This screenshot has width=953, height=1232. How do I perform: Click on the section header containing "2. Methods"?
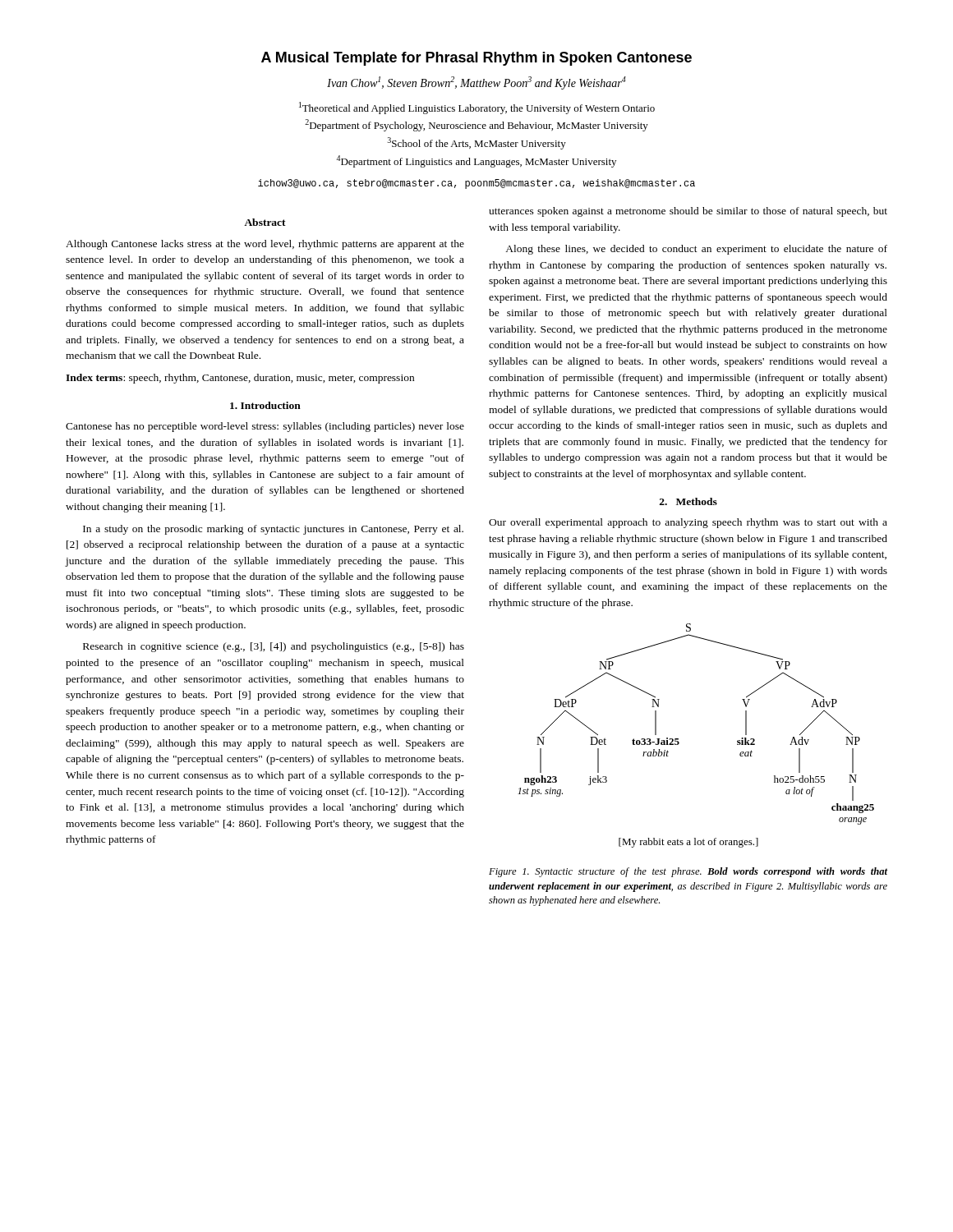[x=688, y=501]
